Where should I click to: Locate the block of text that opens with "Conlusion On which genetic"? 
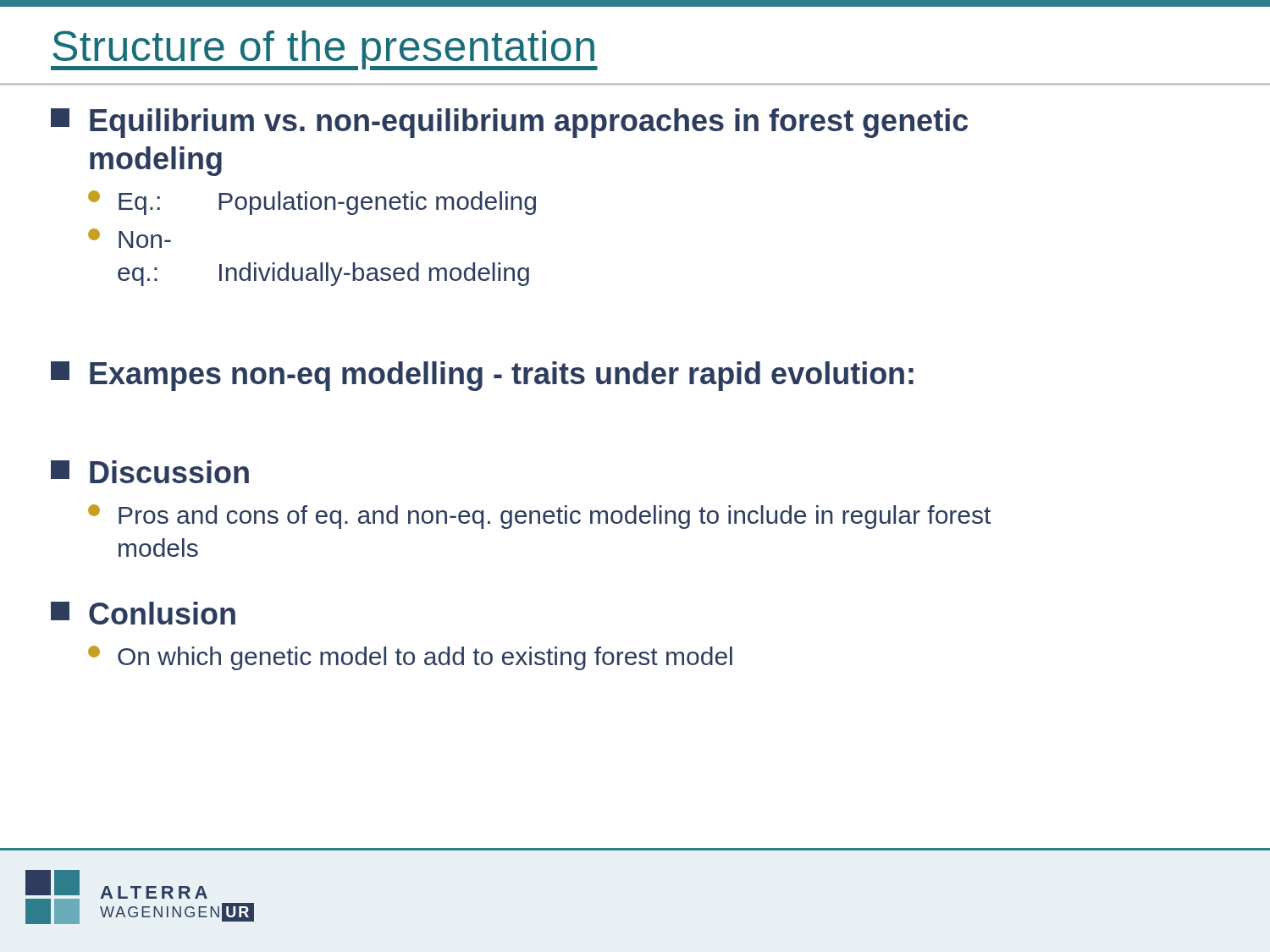click(143, 613)
